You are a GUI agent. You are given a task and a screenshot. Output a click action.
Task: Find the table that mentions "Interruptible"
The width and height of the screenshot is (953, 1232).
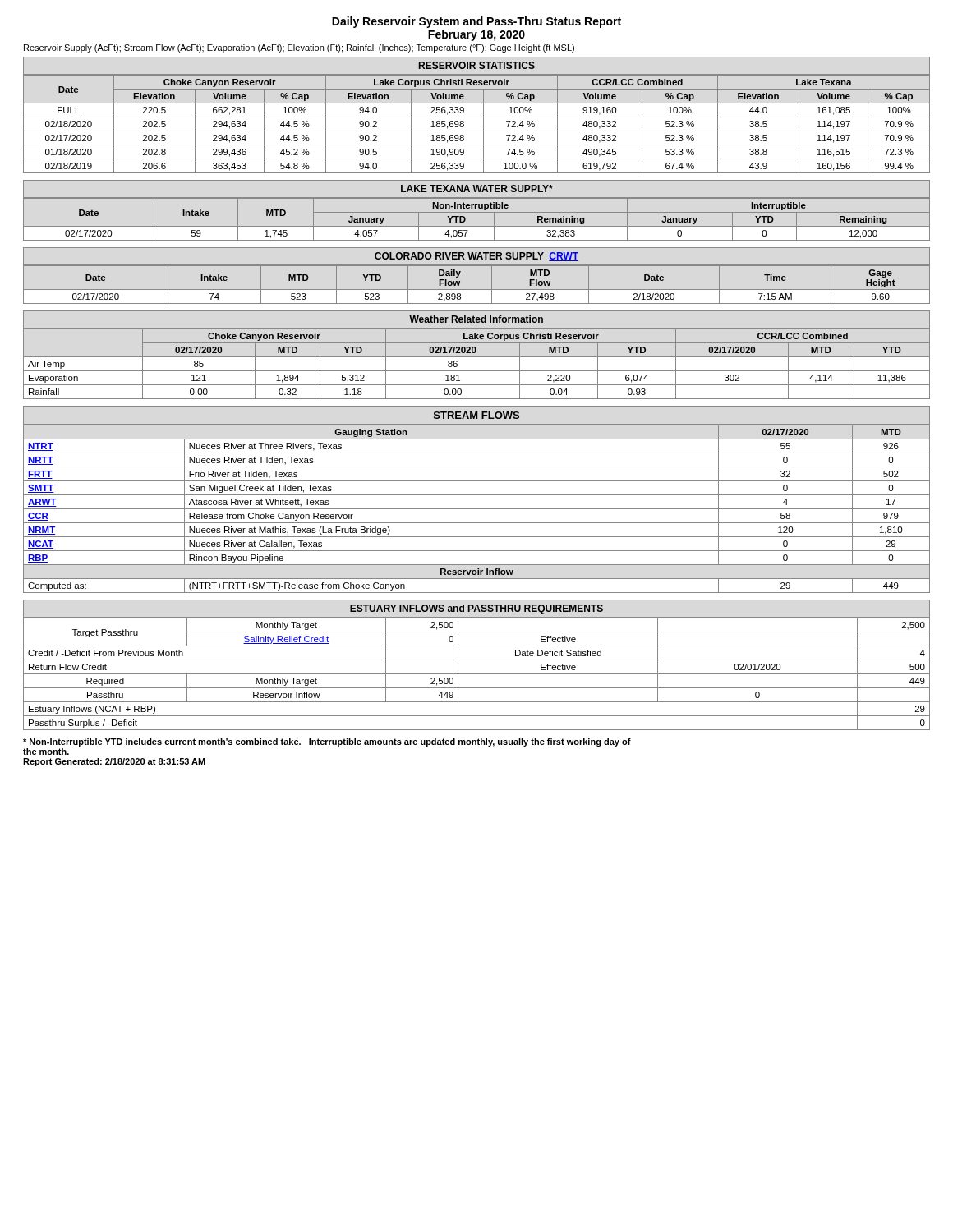(x=476, y=210)
